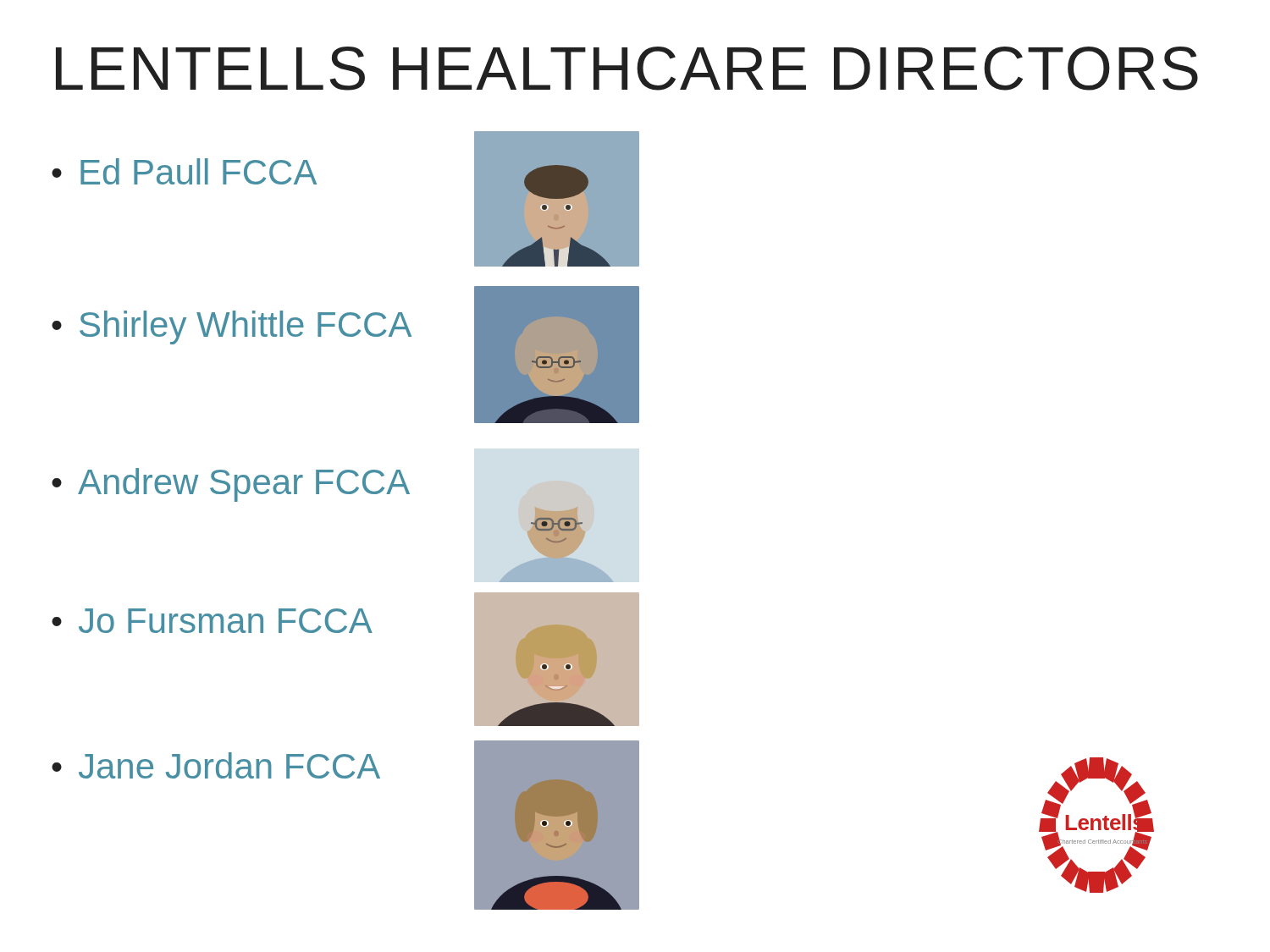This screenshot has height=952, width=1270.
Task: Locate the text block starting "• Andrew Spear FCCA"
Action: (230, 482)
